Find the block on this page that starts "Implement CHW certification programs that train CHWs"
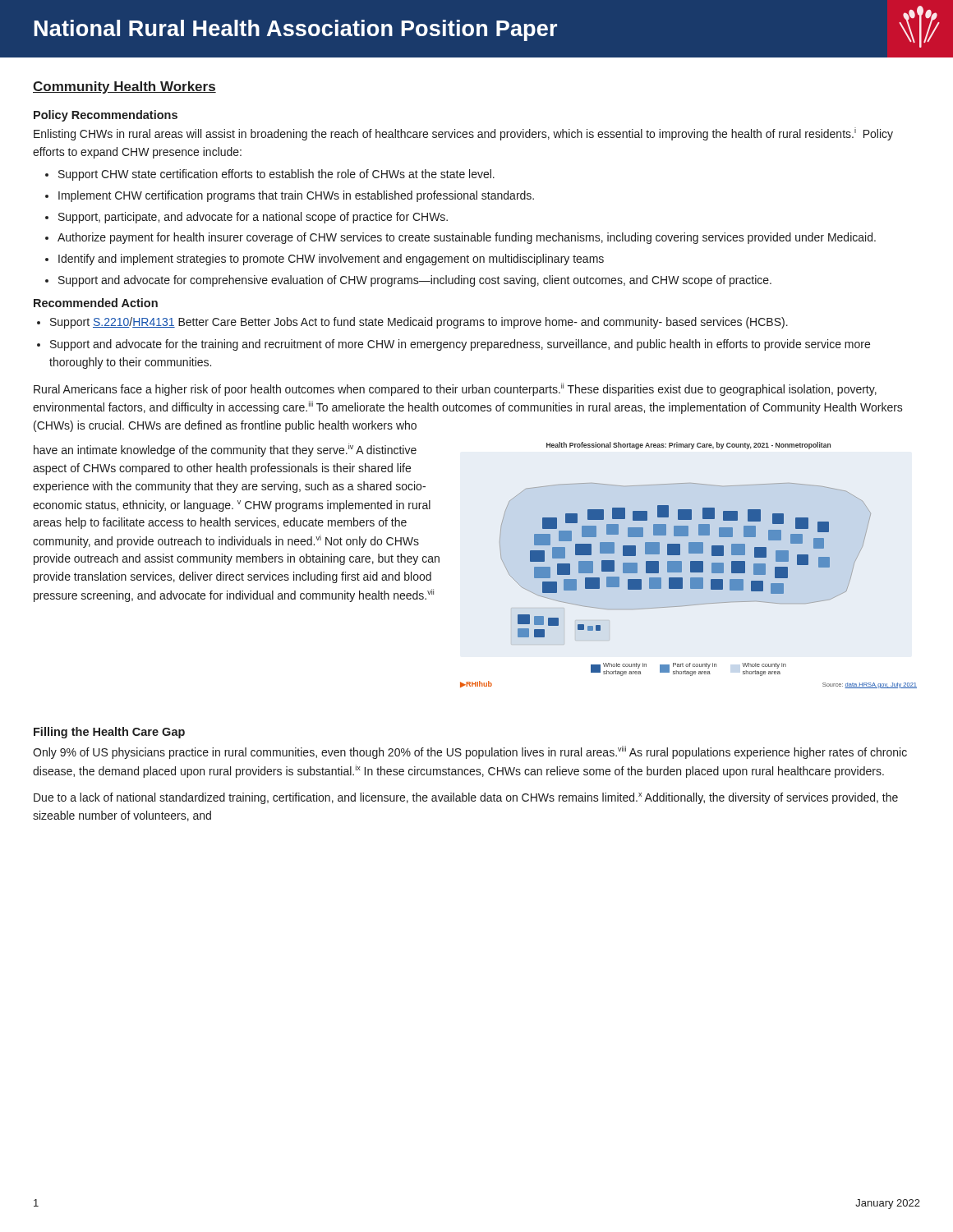Screen dimensions: 1232x953 296,196
